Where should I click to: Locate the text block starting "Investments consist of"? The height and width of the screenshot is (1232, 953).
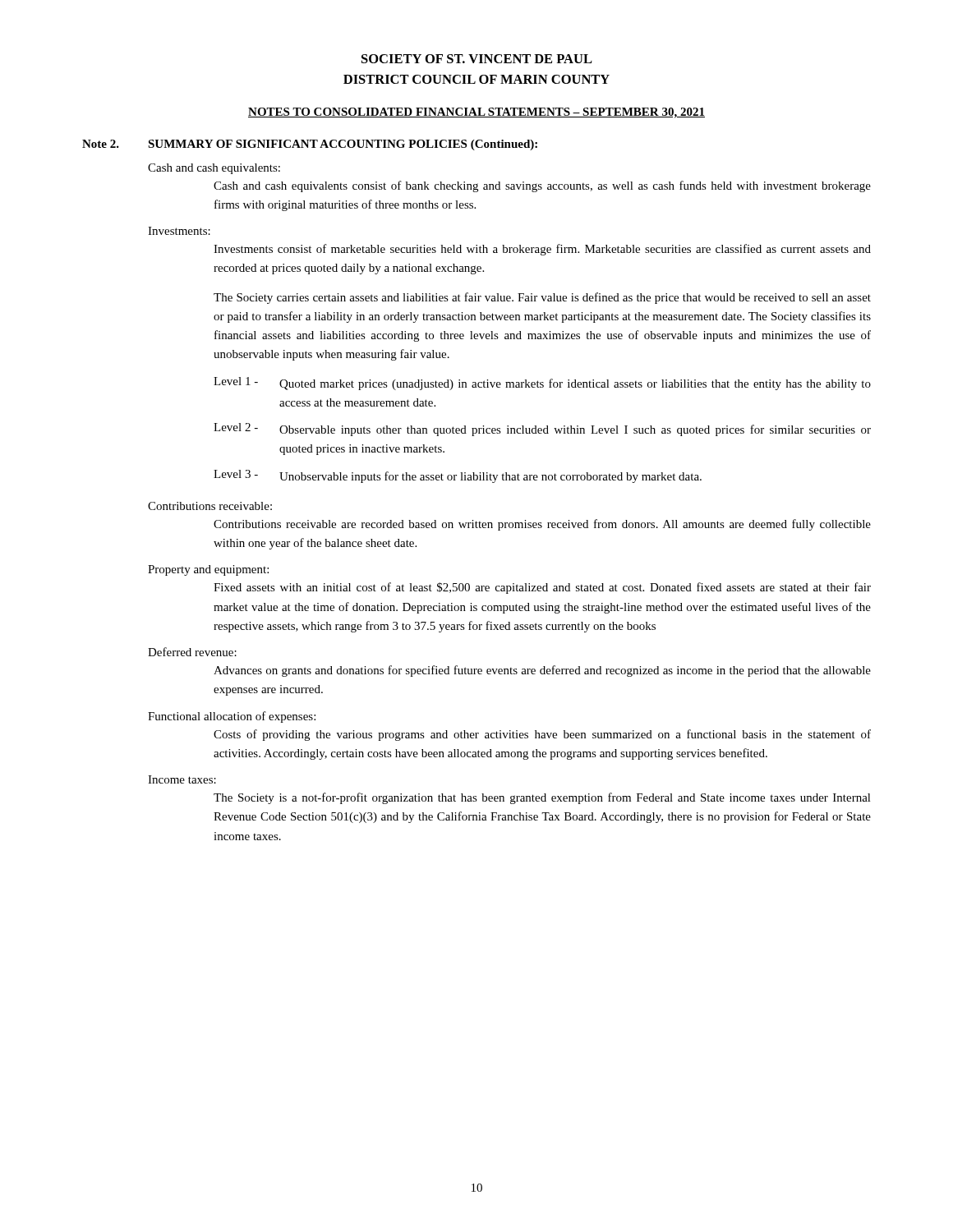tap(542, 258)
